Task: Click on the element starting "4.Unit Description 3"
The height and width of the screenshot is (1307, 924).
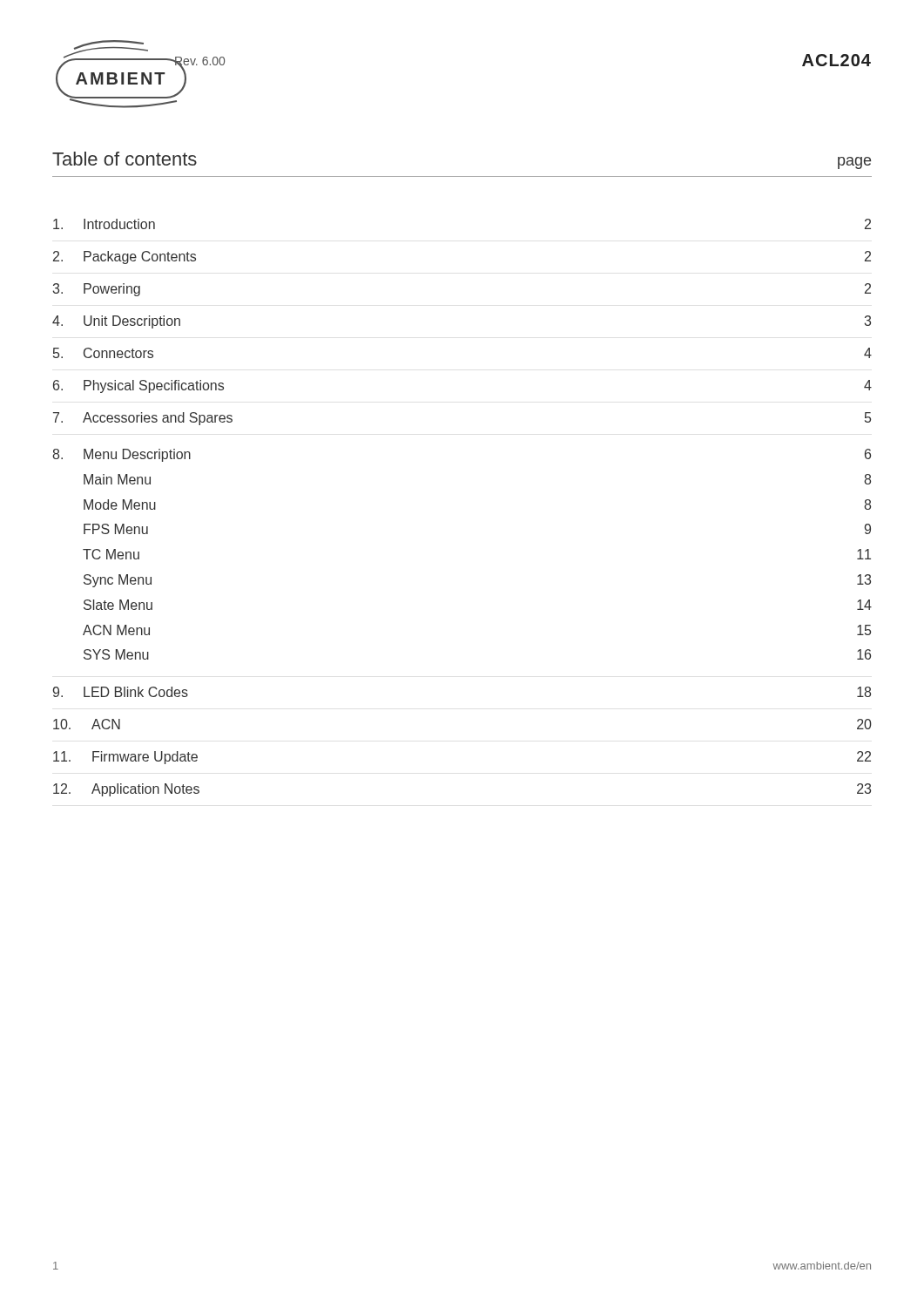Action: tap(133, 322)
